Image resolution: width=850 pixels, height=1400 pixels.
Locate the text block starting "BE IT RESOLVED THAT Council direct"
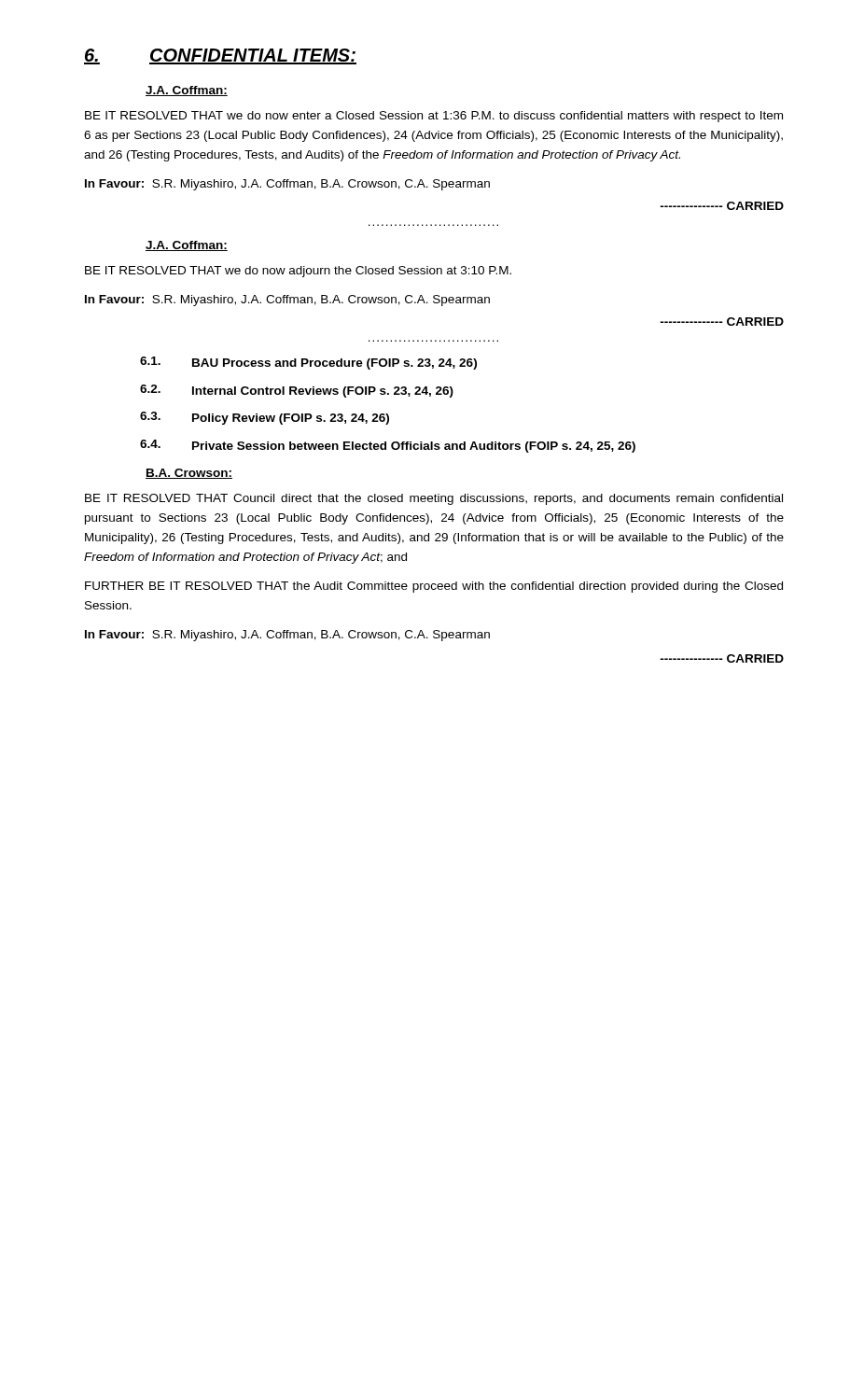point(434,528)
